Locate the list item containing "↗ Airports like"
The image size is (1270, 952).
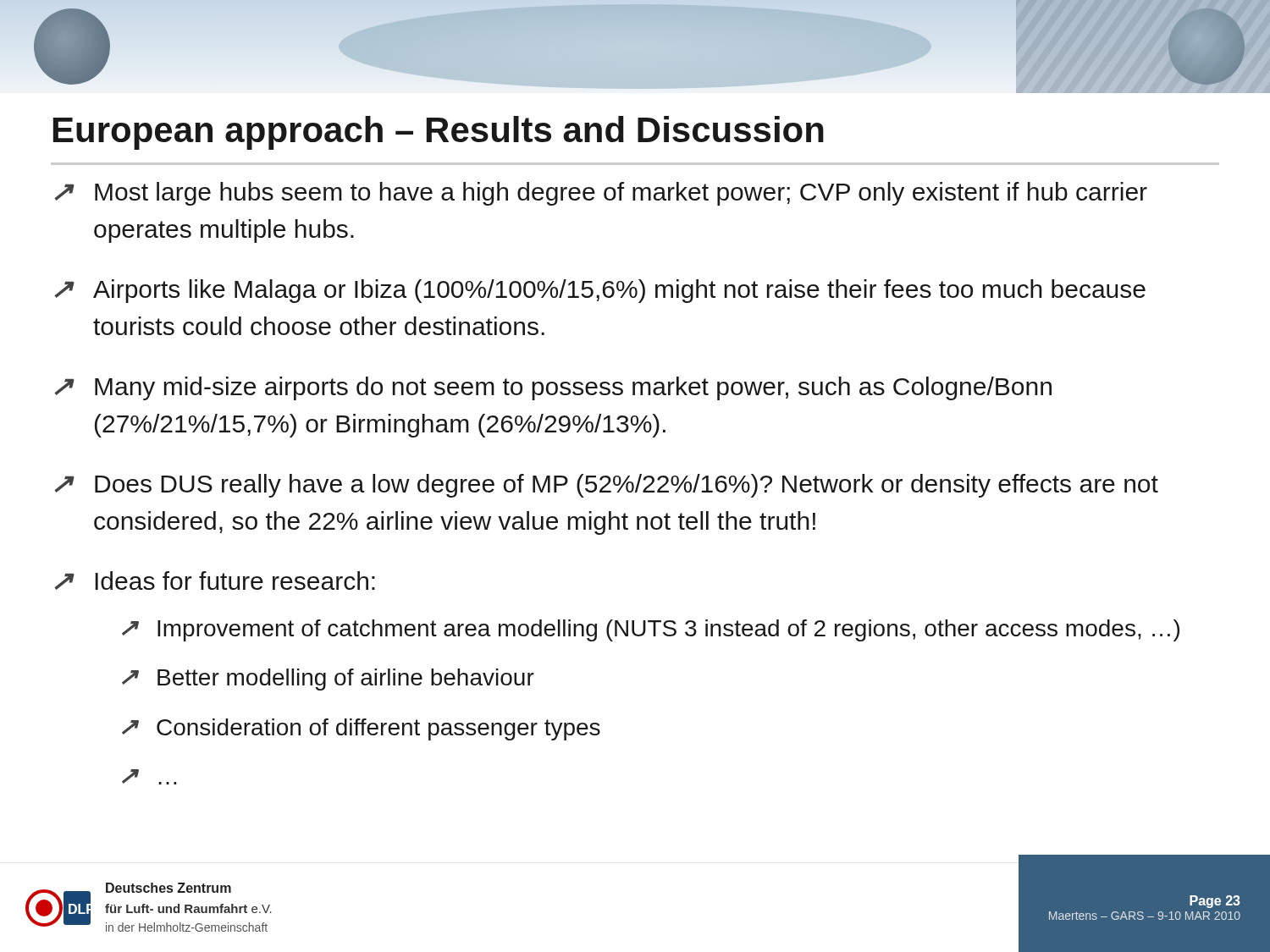pos(631,308)
